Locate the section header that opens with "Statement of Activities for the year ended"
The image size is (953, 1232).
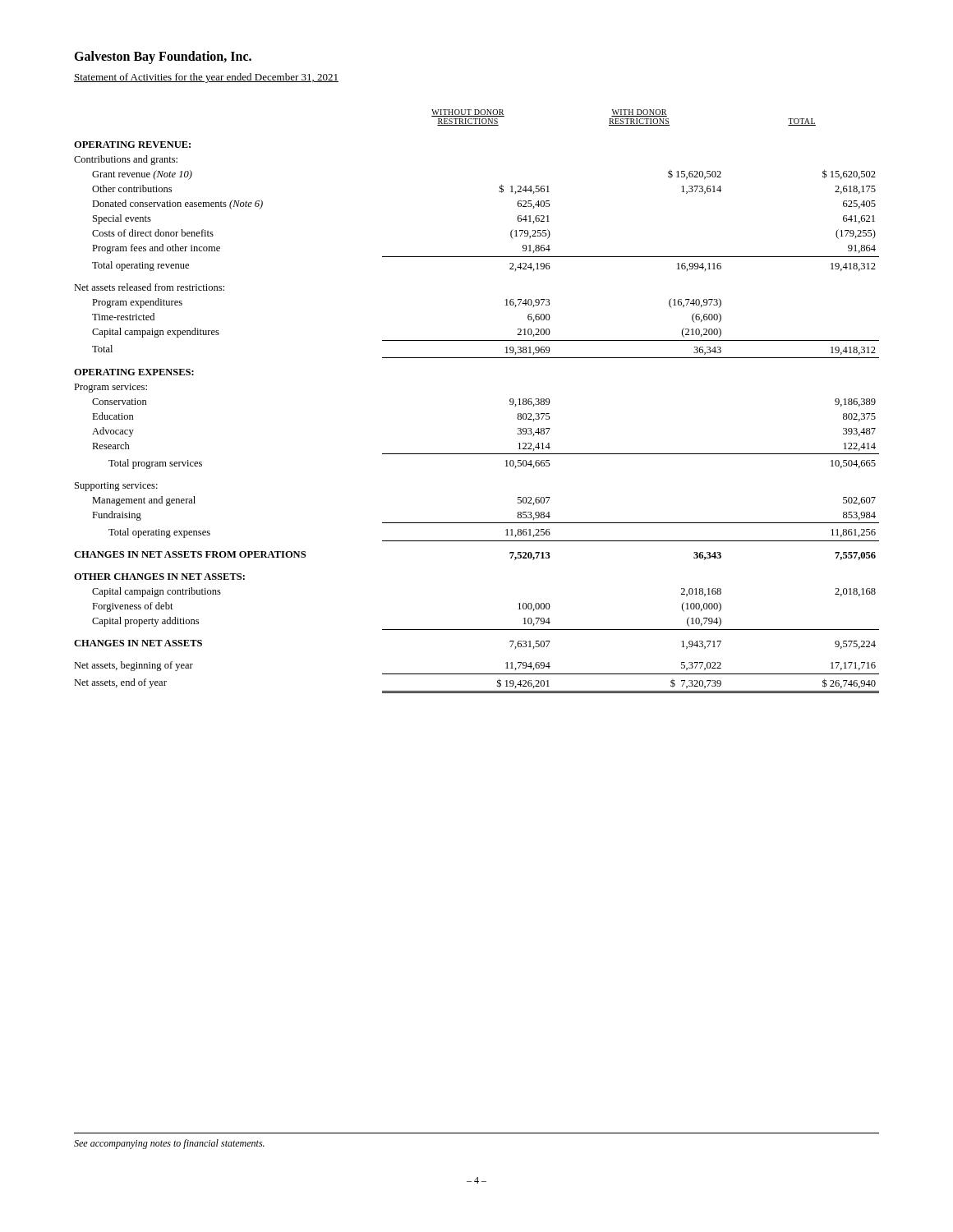(x=206, y=77)
